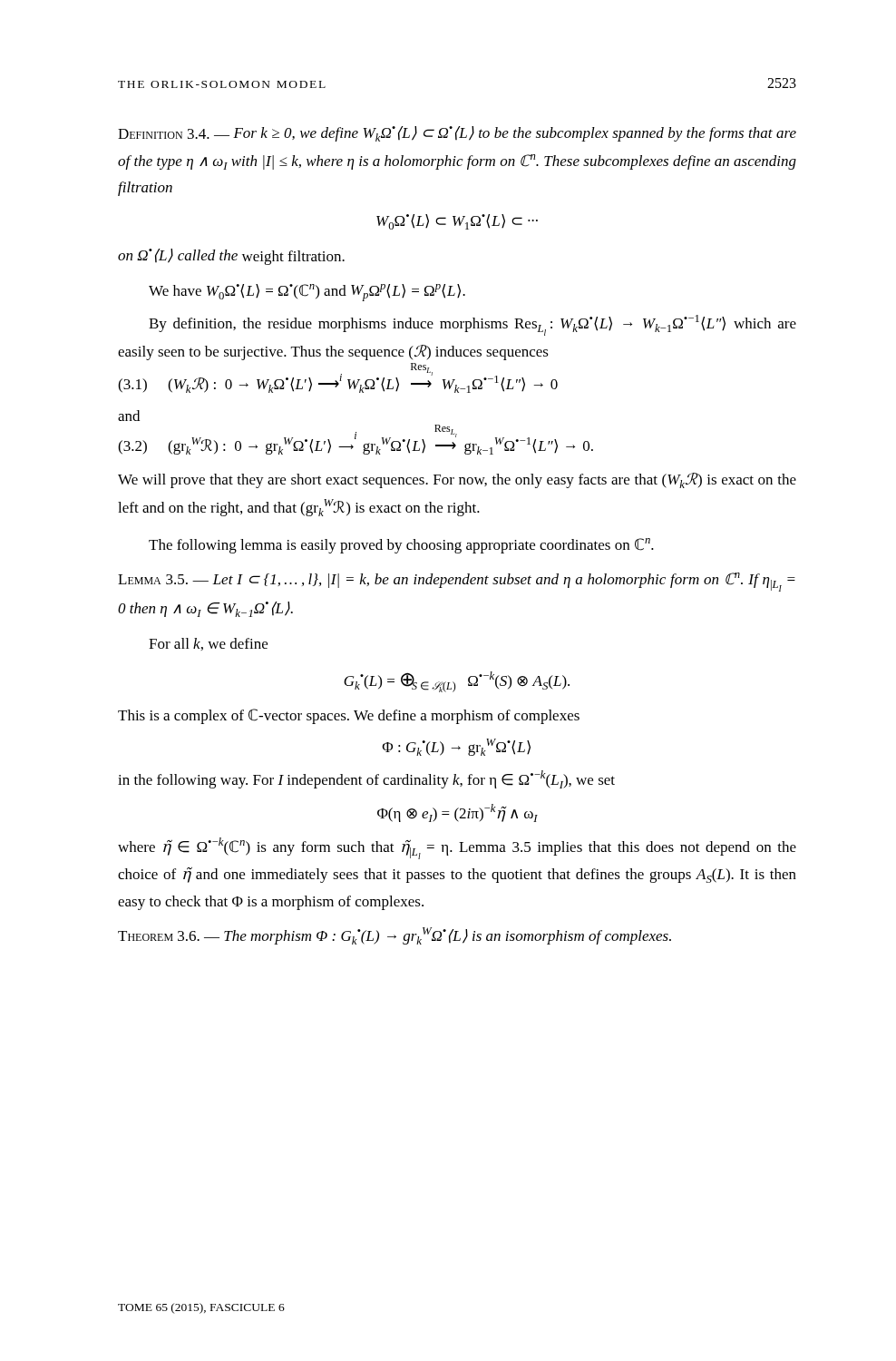The width and height of the screenshot is (896, 1361).
Task: Find the passage starting "We will prove that they are"
Action: pyautogui.click(x=457, y=495)
